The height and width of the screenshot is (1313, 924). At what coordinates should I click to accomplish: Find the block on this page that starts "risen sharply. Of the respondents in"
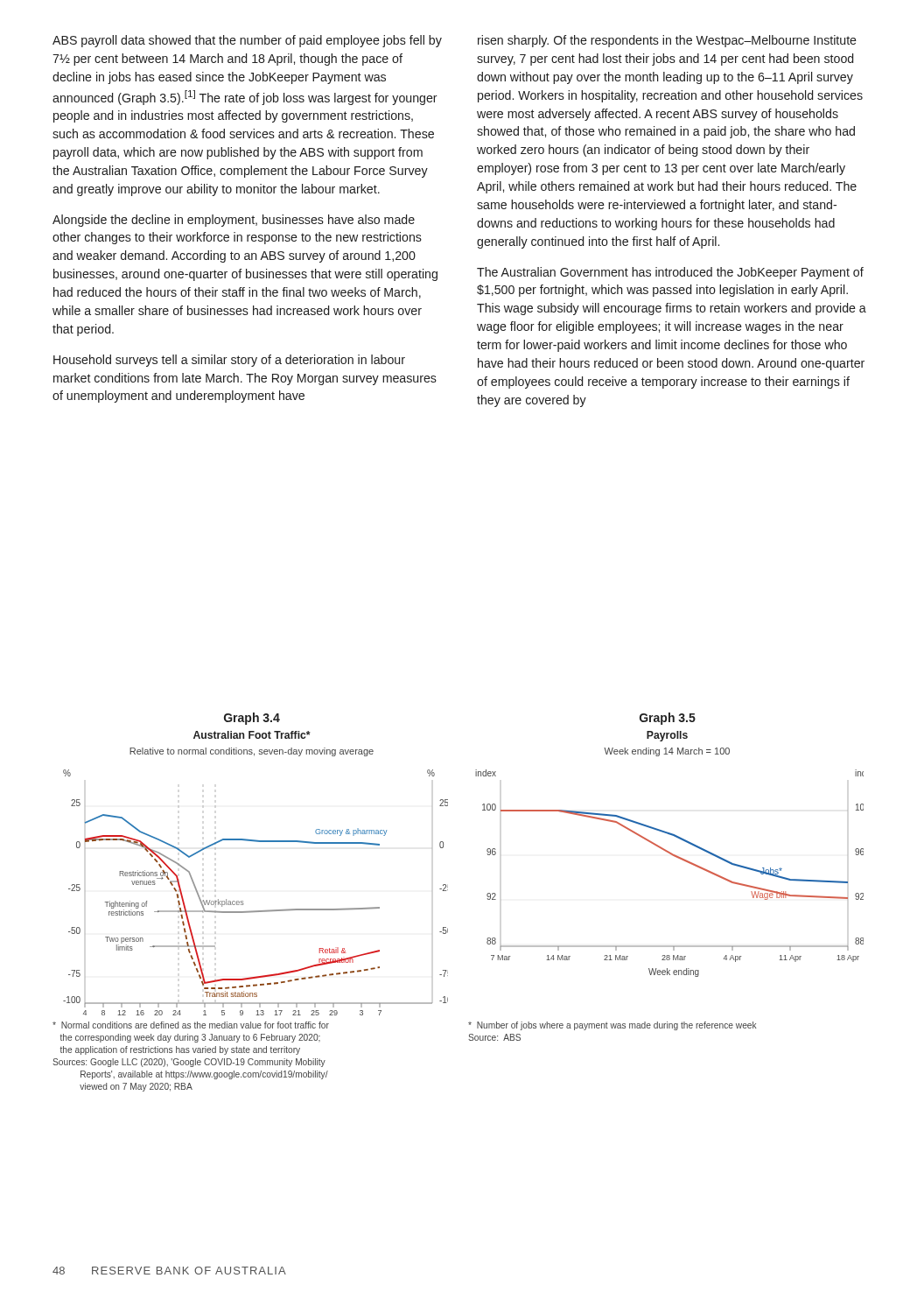click(672, 220)
